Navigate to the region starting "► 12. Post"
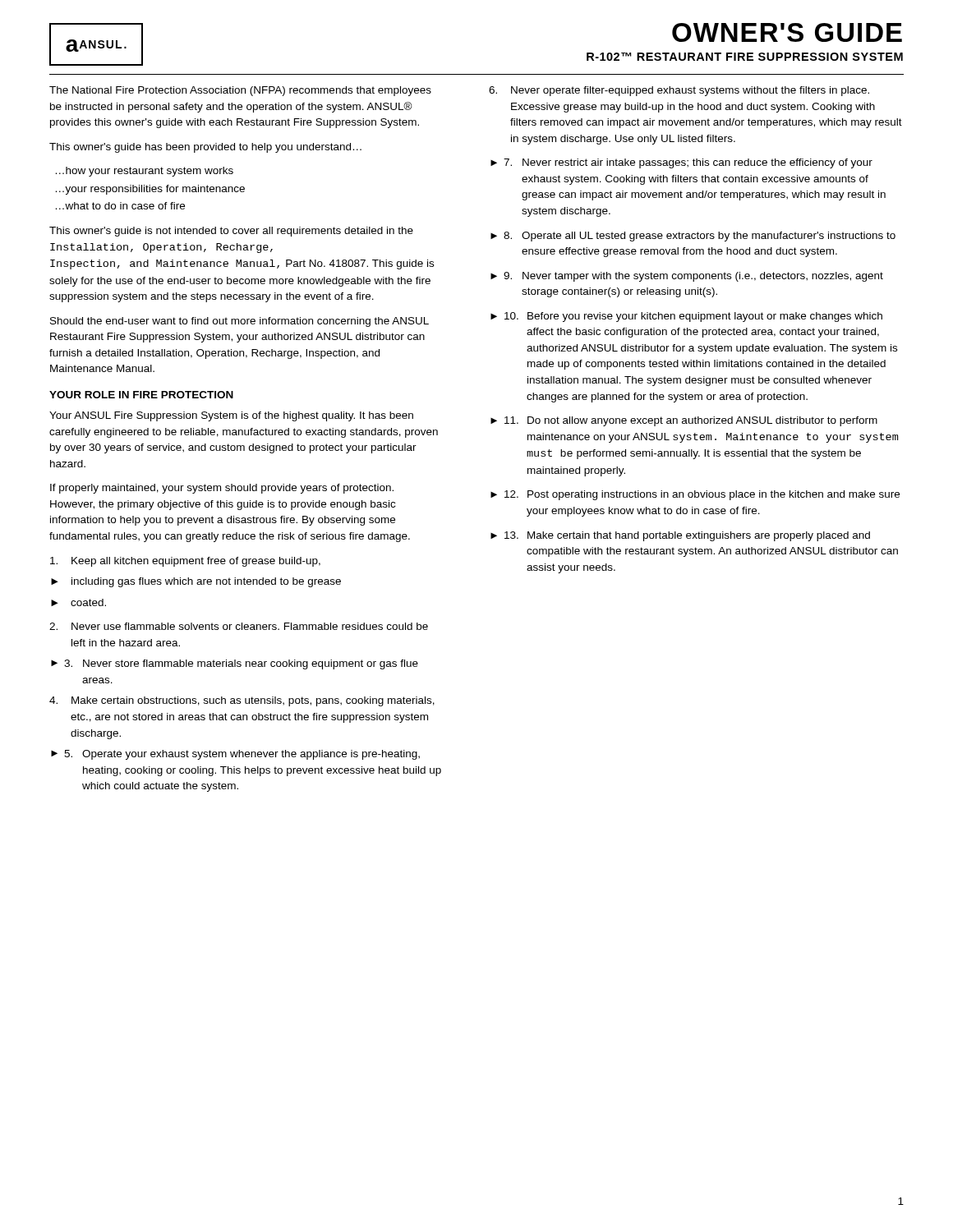The image size is (953, 1232). point(696,503)
